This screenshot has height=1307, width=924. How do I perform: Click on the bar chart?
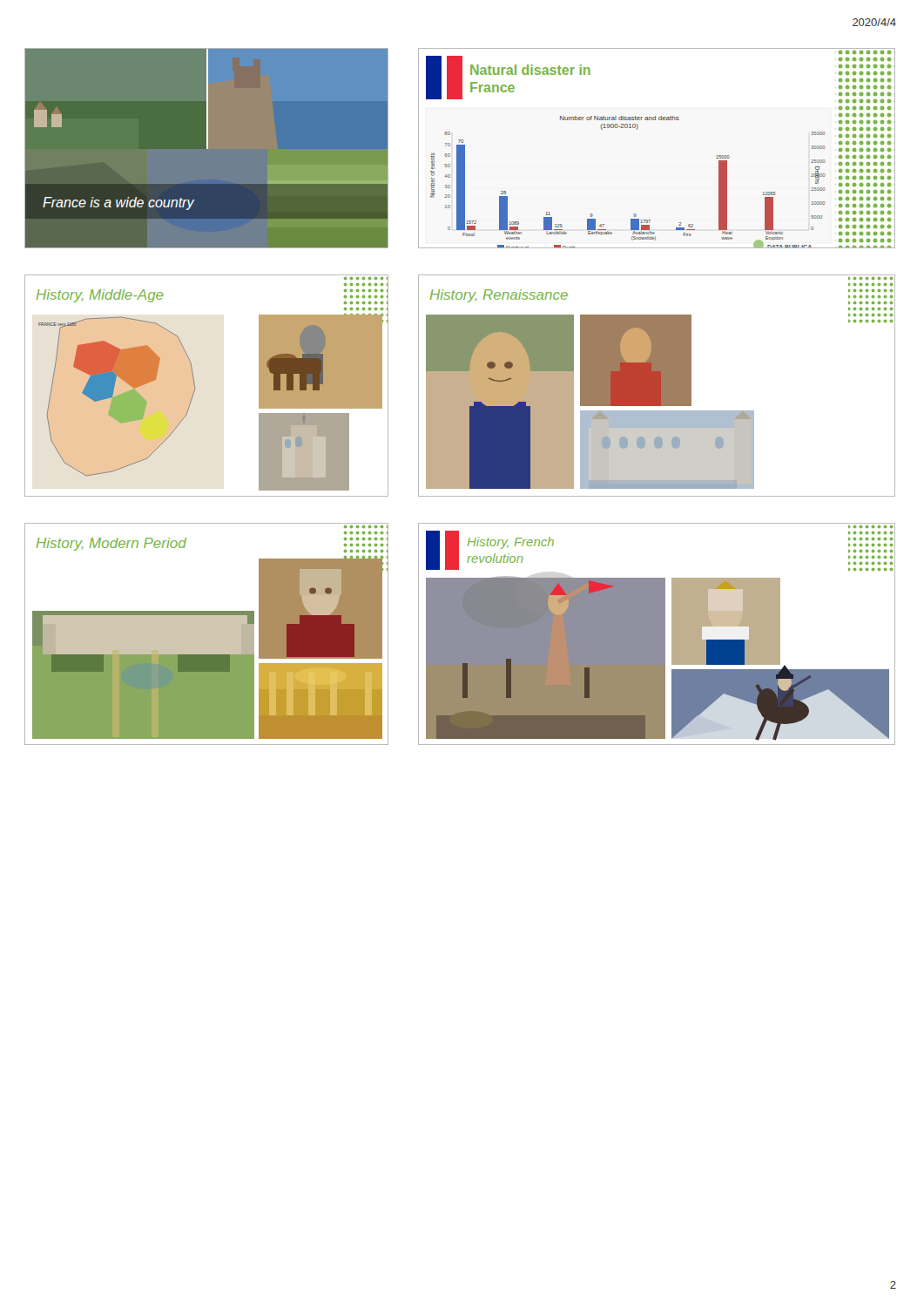(657, 148)
